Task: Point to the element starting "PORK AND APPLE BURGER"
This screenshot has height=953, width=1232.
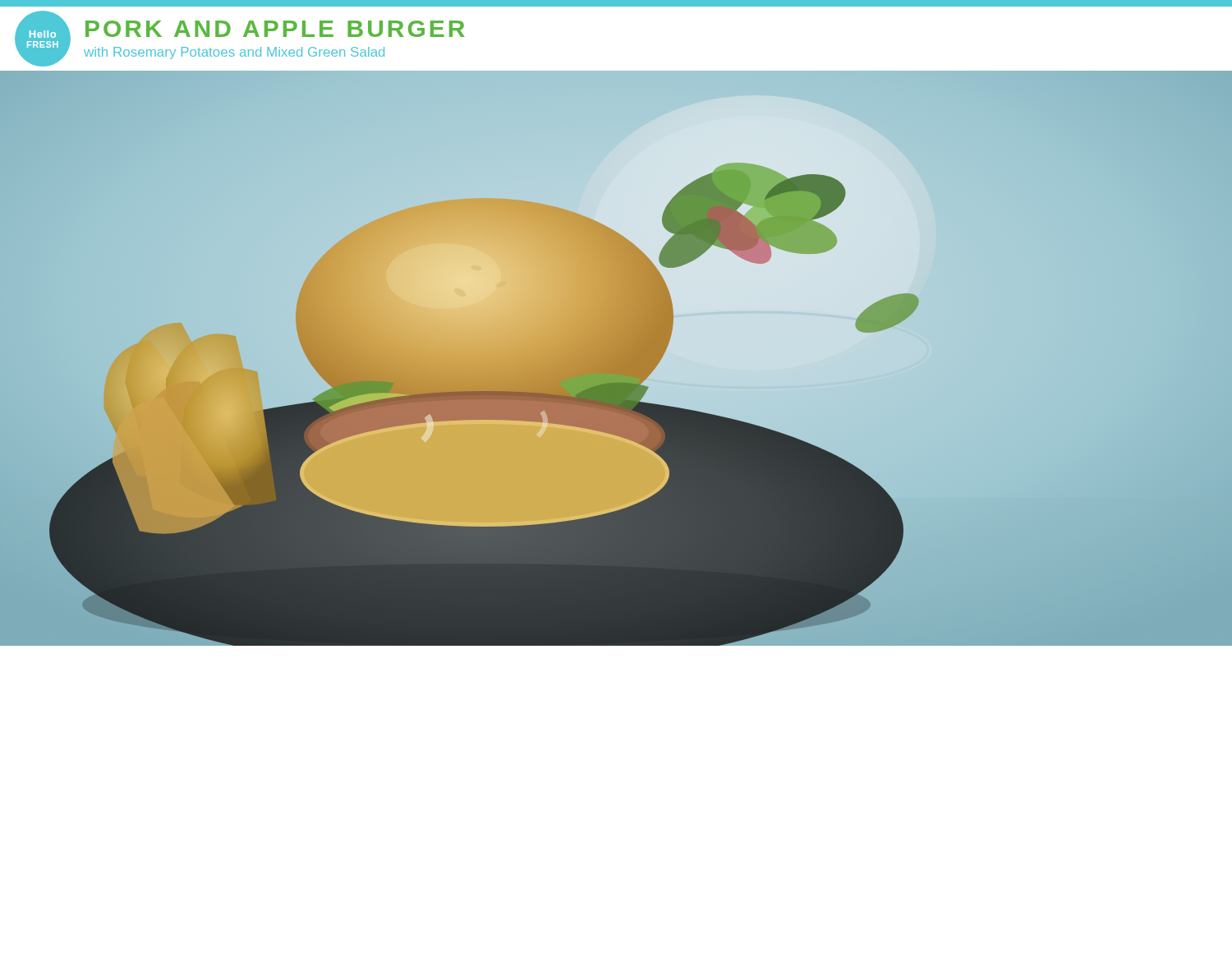Action: tap(276, 29)
